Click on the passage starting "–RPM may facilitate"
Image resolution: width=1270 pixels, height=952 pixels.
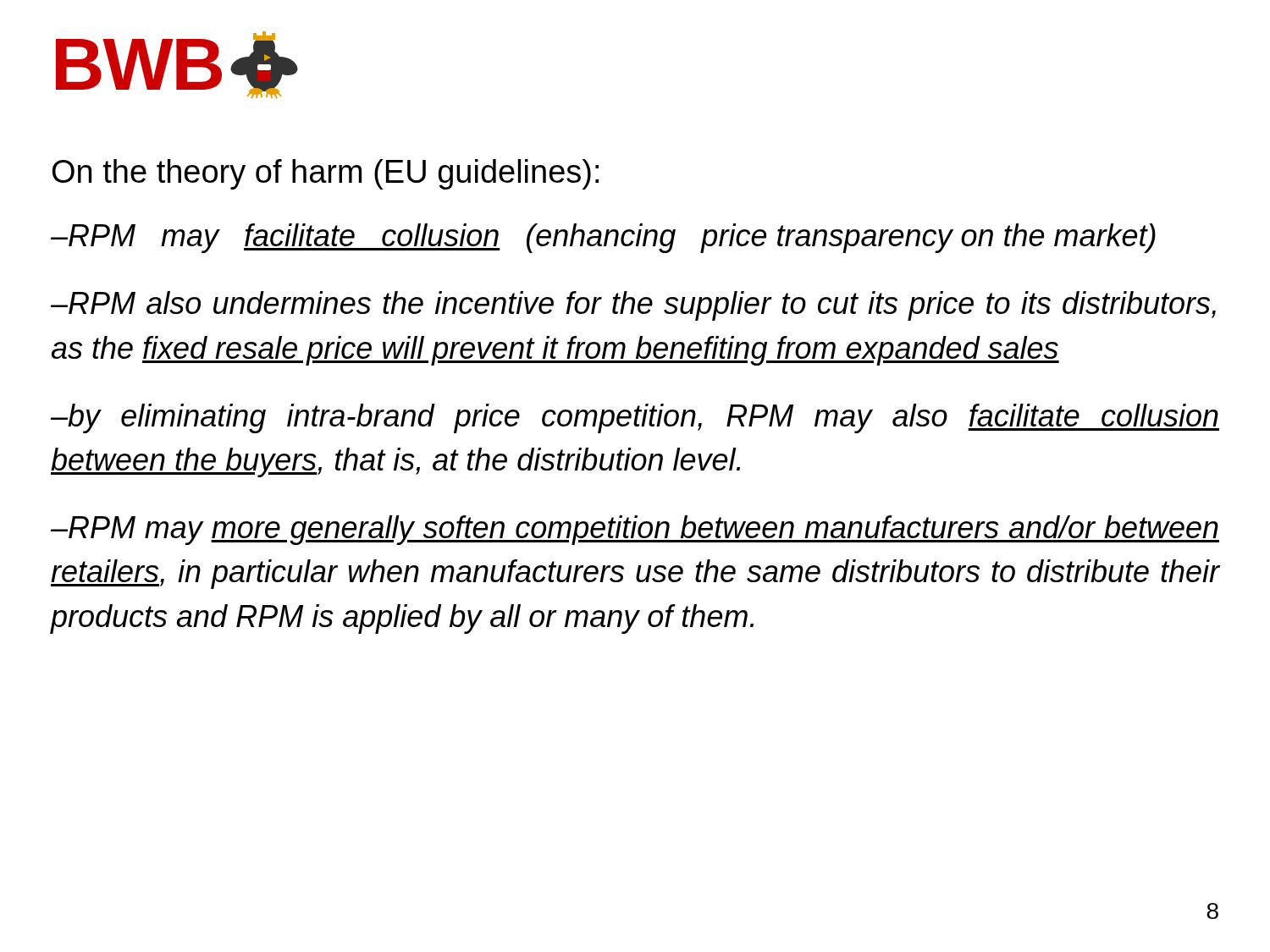(604, 236)
